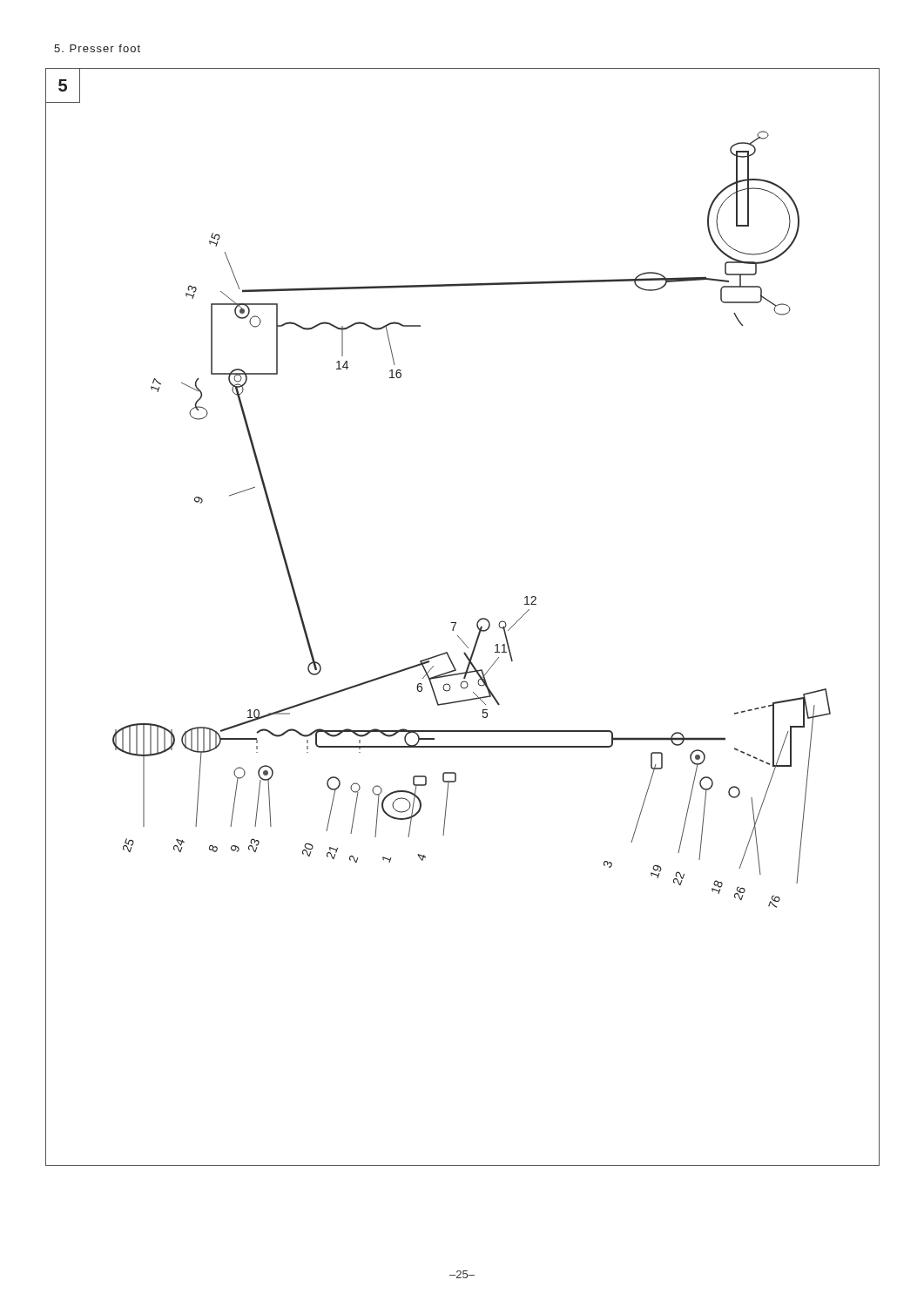The image size is (924, 1307).
Task: Locate a engineering diagram
Action: (462, 617)
